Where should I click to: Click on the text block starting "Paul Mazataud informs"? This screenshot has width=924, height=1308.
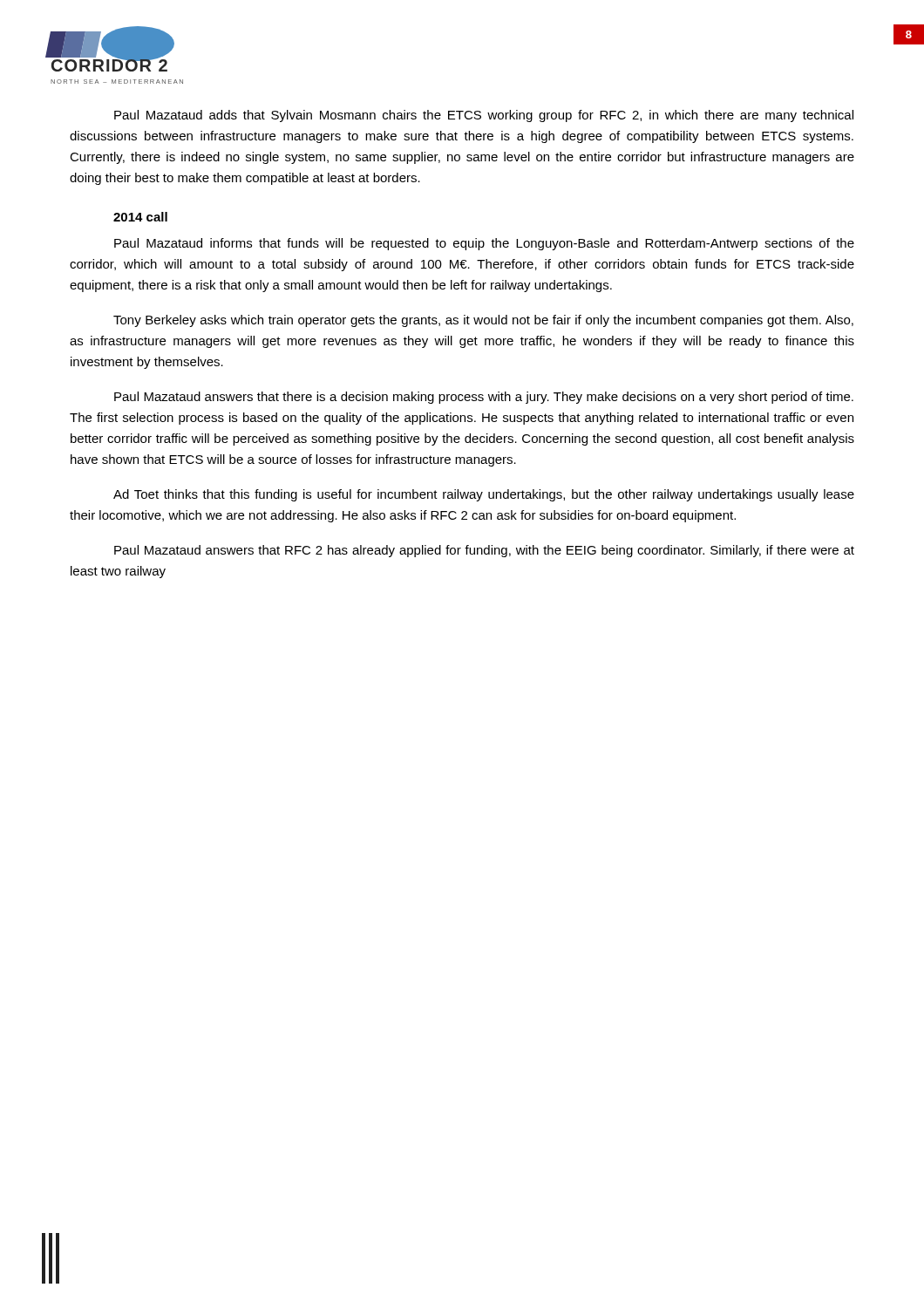click(x=462, y=264)
